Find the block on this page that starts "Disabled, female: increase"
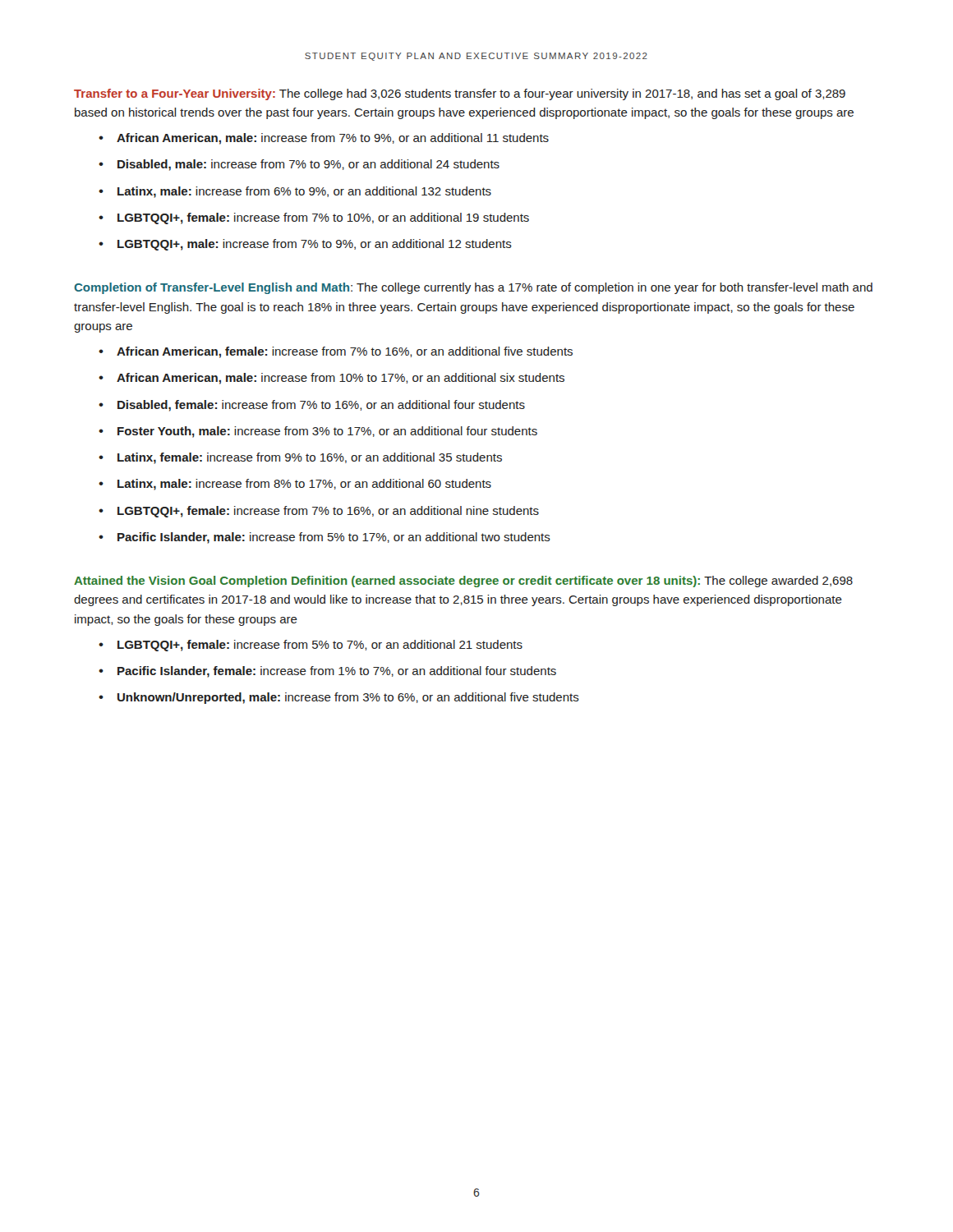The width and height of the screenshot is (953, 1232). tap(321, 404)
